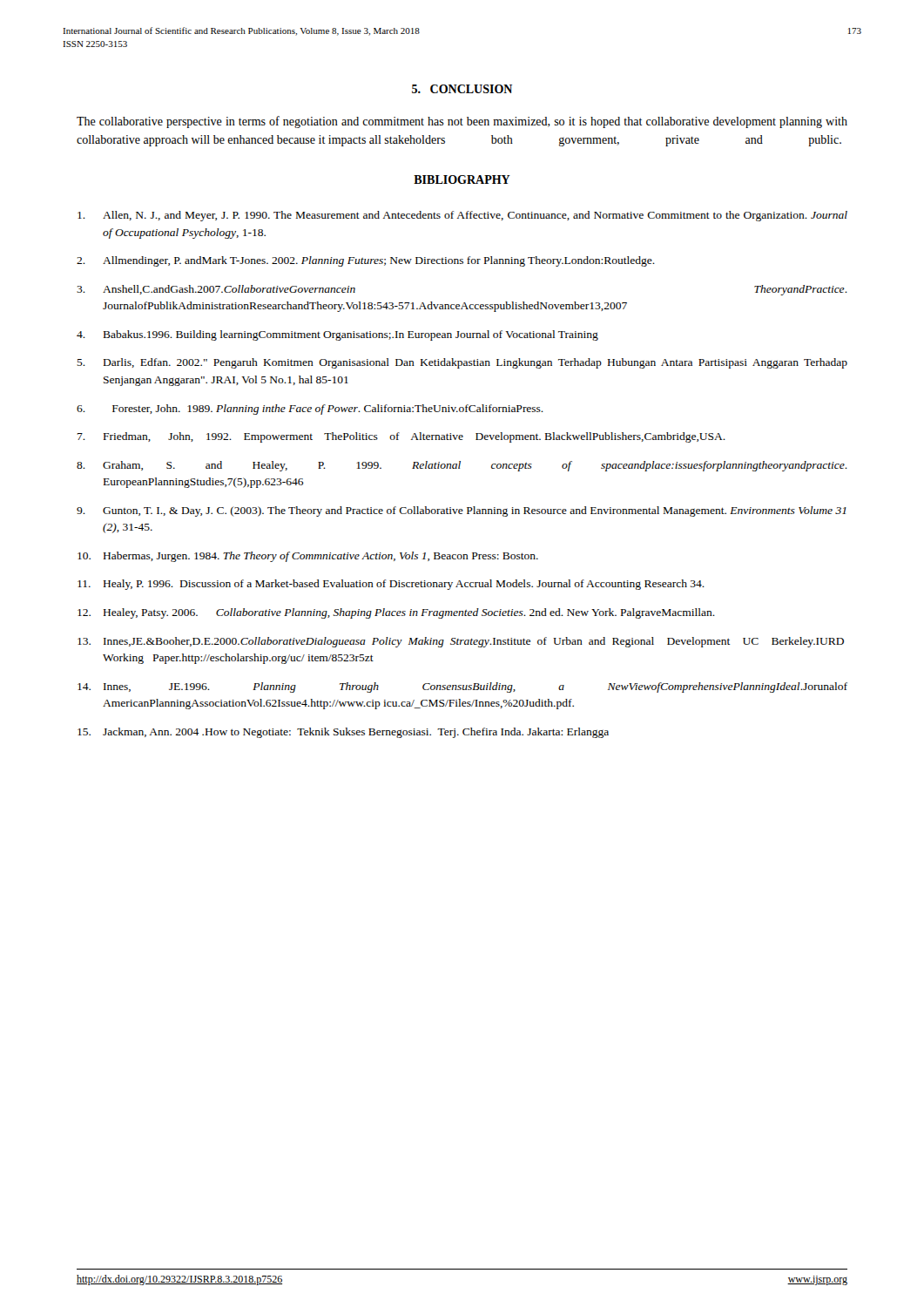This screenshot has height=1307, width=924.
Task: Find the element starting "5. CONCLUSION"
Action: pos(462,89)
